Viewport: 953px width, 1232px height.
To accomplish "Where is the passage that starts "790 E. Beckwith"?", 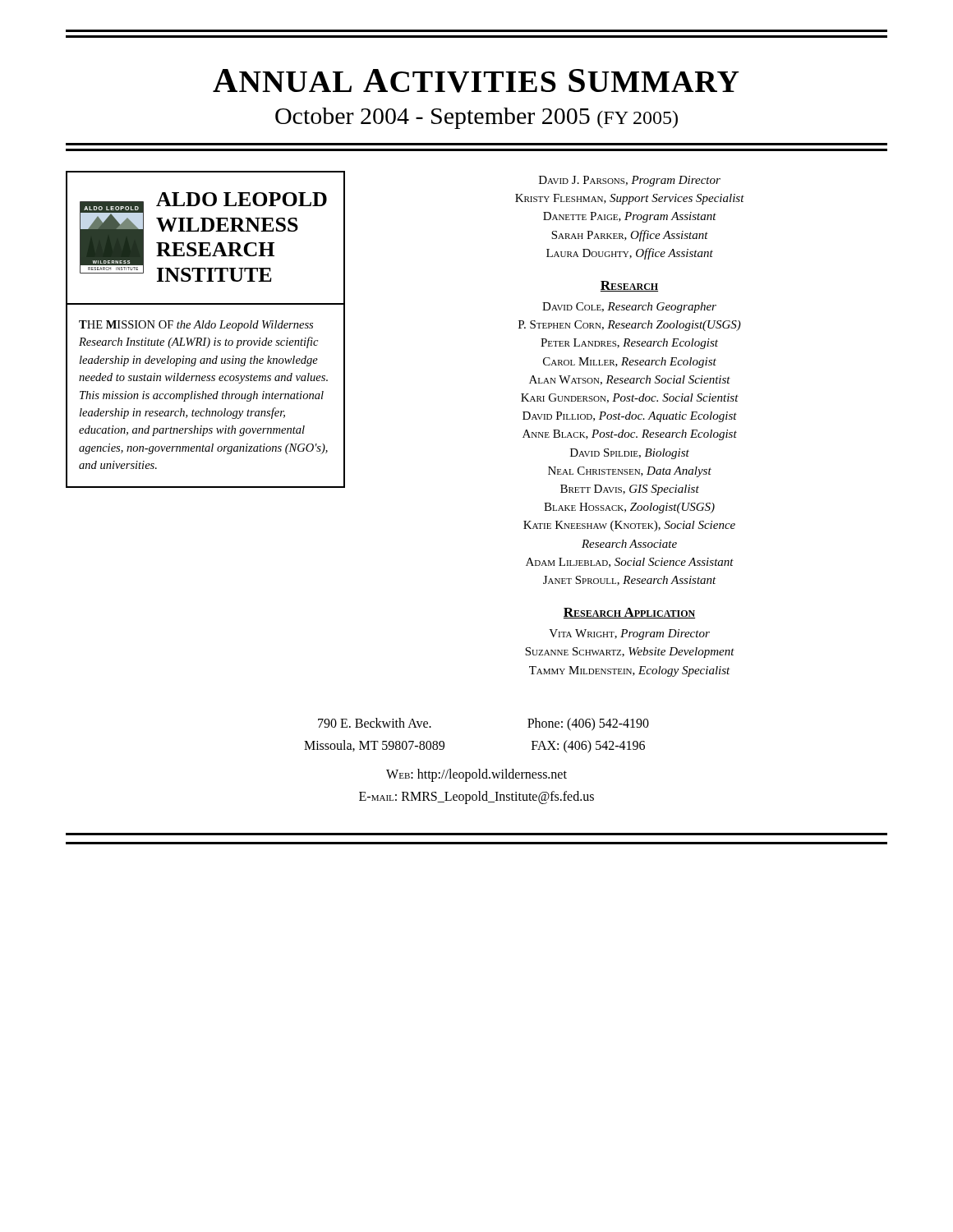I will (x=374, y=734).
